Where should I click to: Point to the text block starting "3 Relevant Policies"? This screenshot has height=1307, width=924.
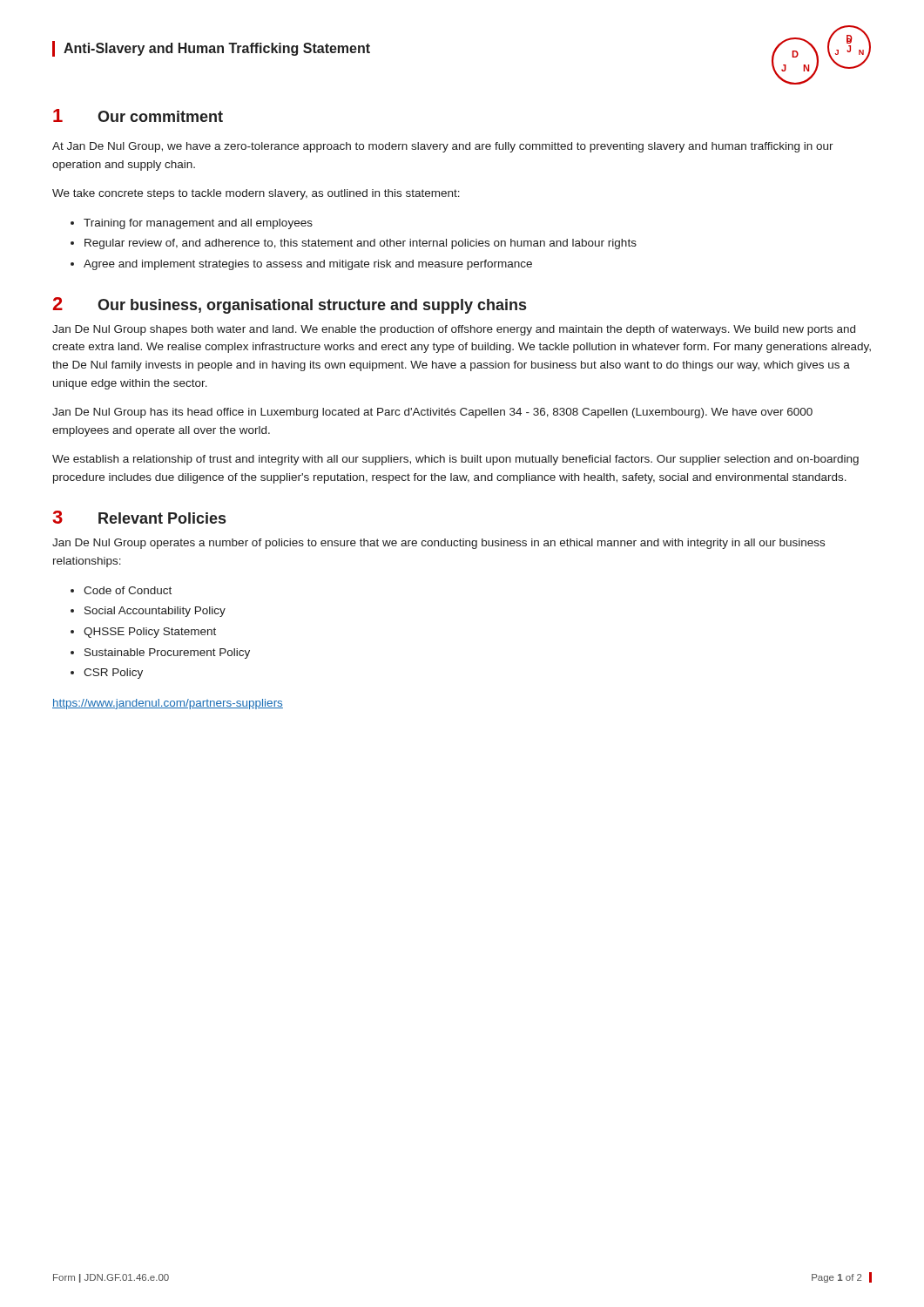139,518
